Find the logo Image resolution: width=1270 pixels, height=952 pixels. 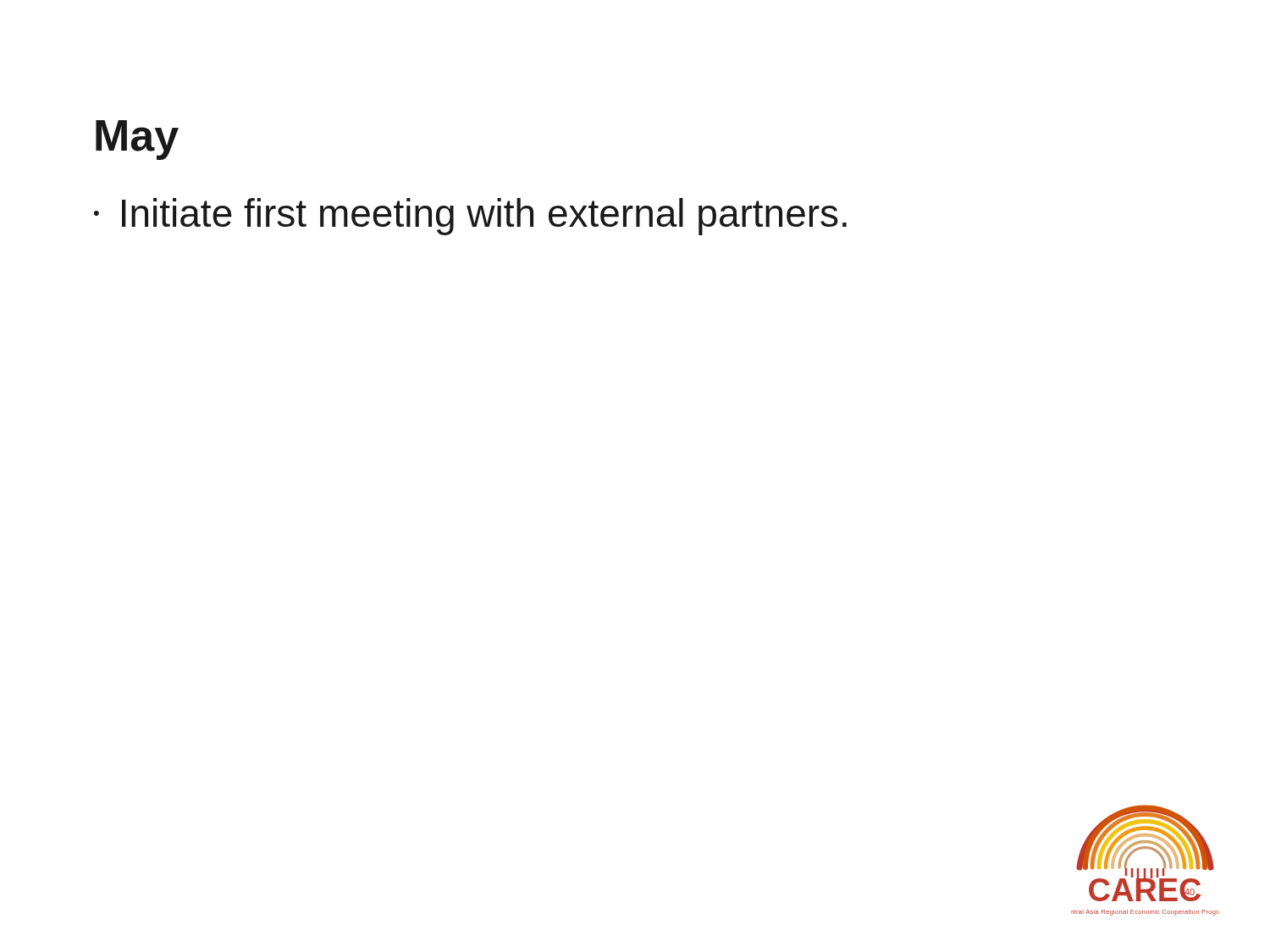[1145, 861]
